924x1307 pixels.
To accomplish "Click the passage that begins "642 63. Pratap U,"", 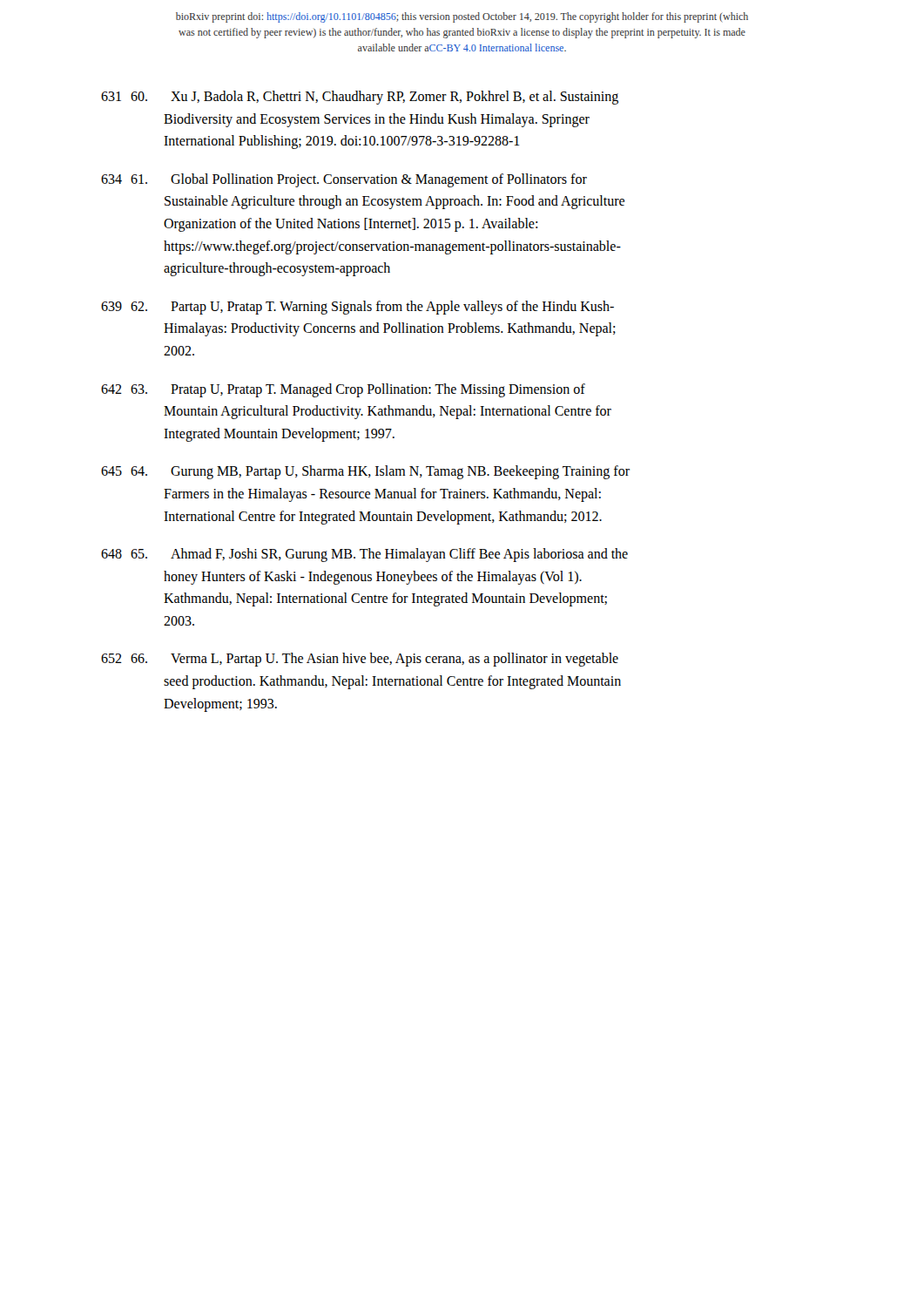I will (x=462, y=411).
